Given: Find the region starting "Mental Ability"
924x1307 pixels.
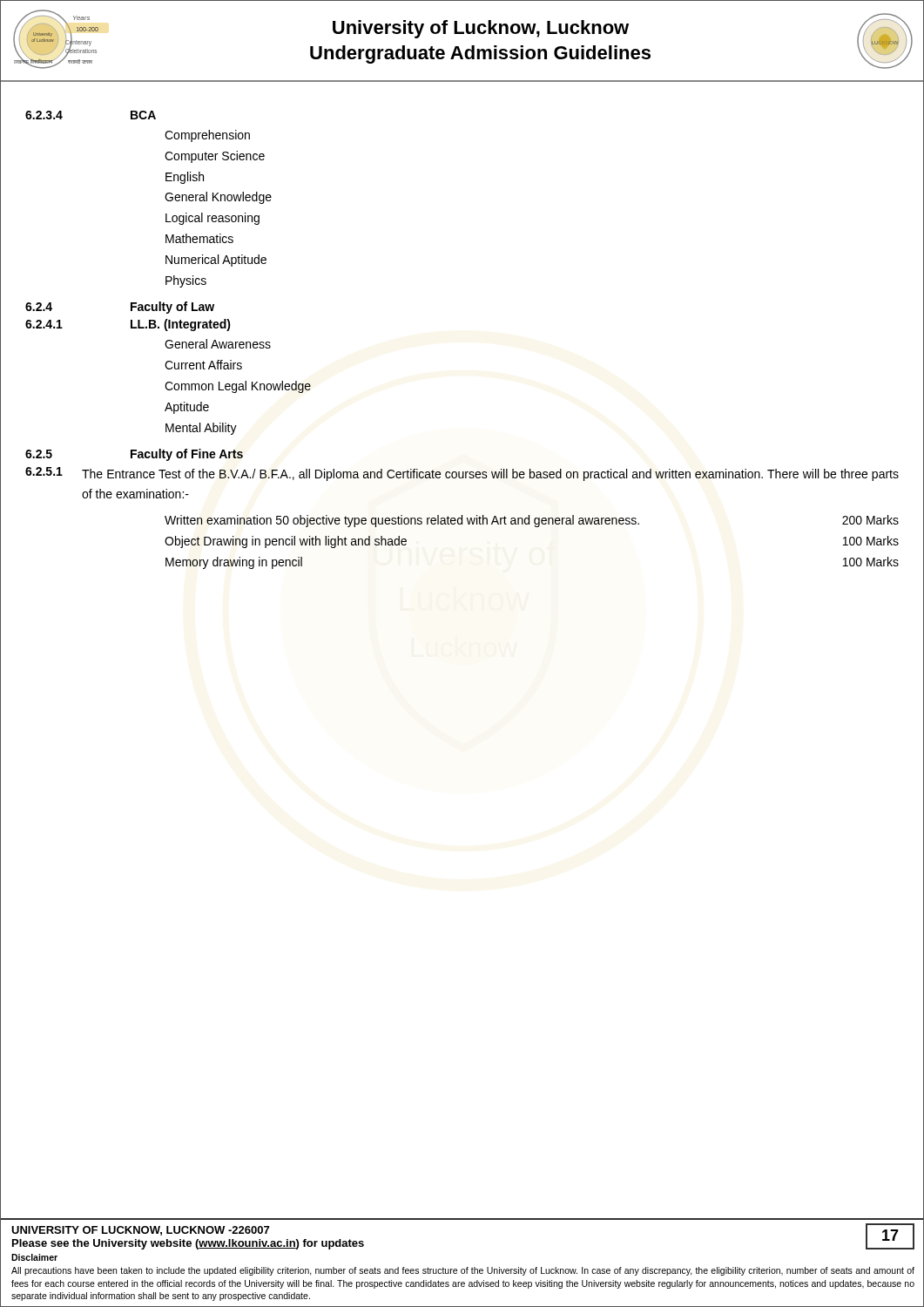Looking at the screenshot, I should pos(201,427).
